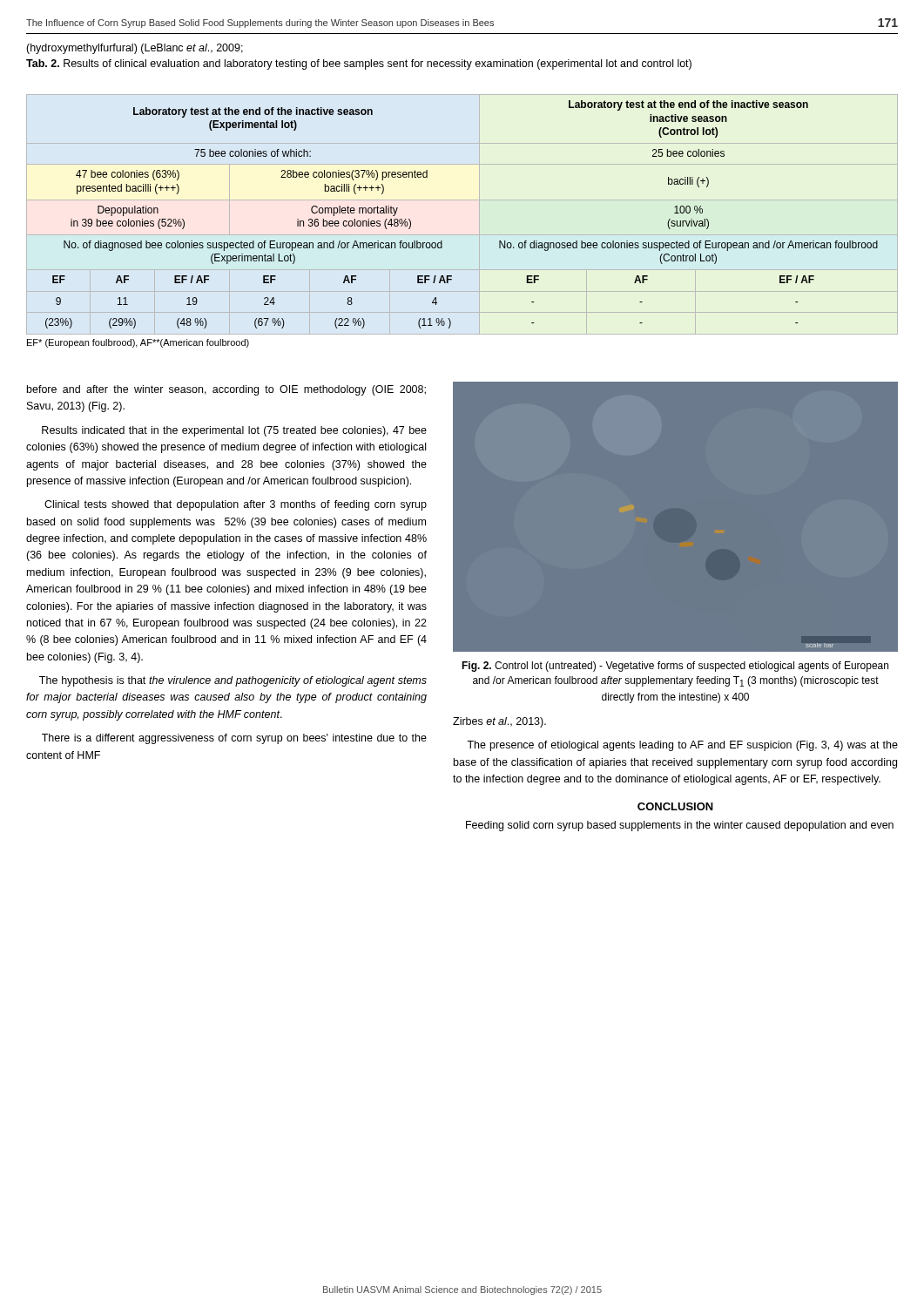Find the passage starting "Zirbes et al., 2013)."
This screenshot has height=1307, width=924.
point(500,721)
